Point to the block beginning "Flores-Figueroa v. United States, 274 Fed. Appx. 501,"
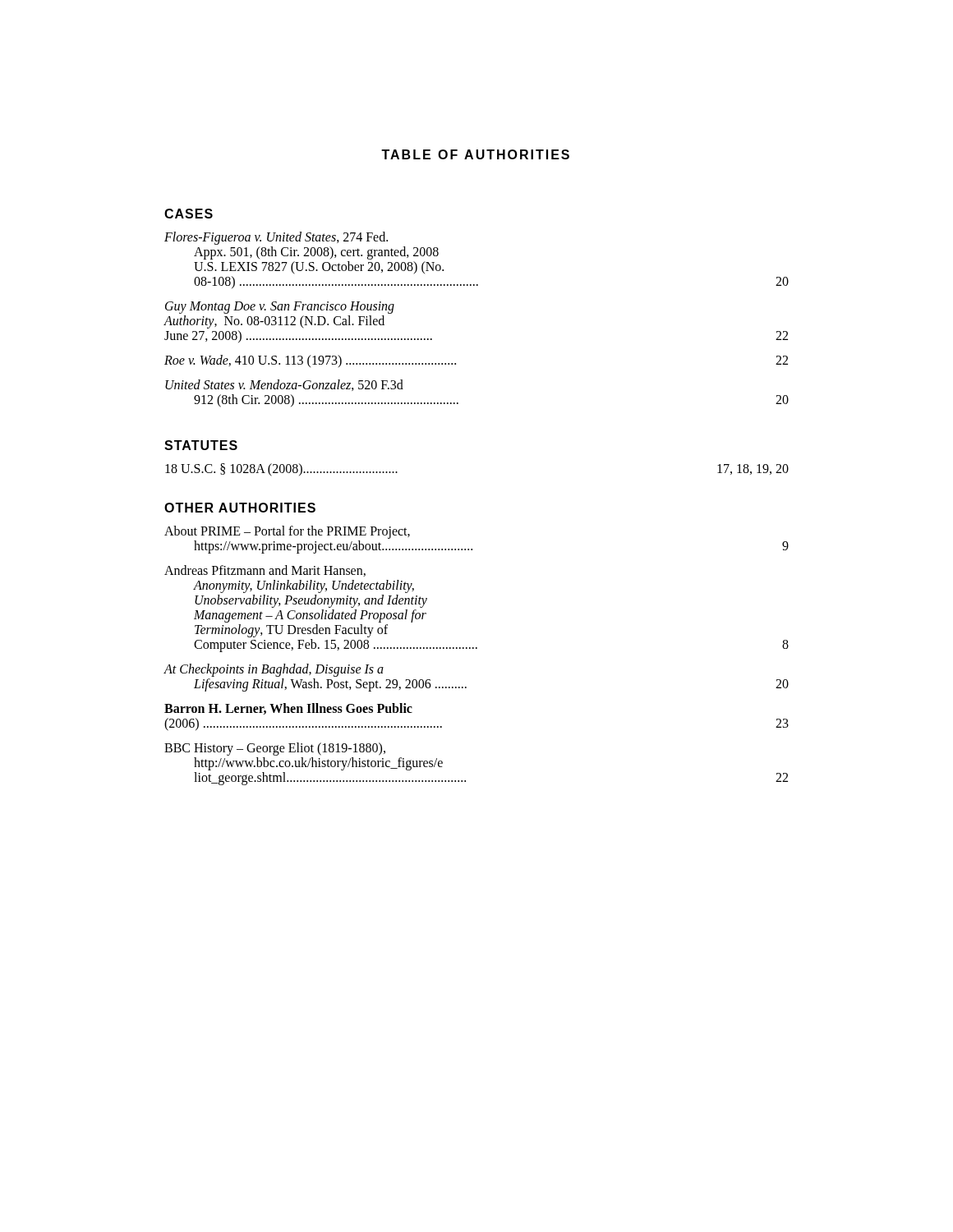This screenshot has height=1232, width=953. pyautogui.click(x=276, y=238)
